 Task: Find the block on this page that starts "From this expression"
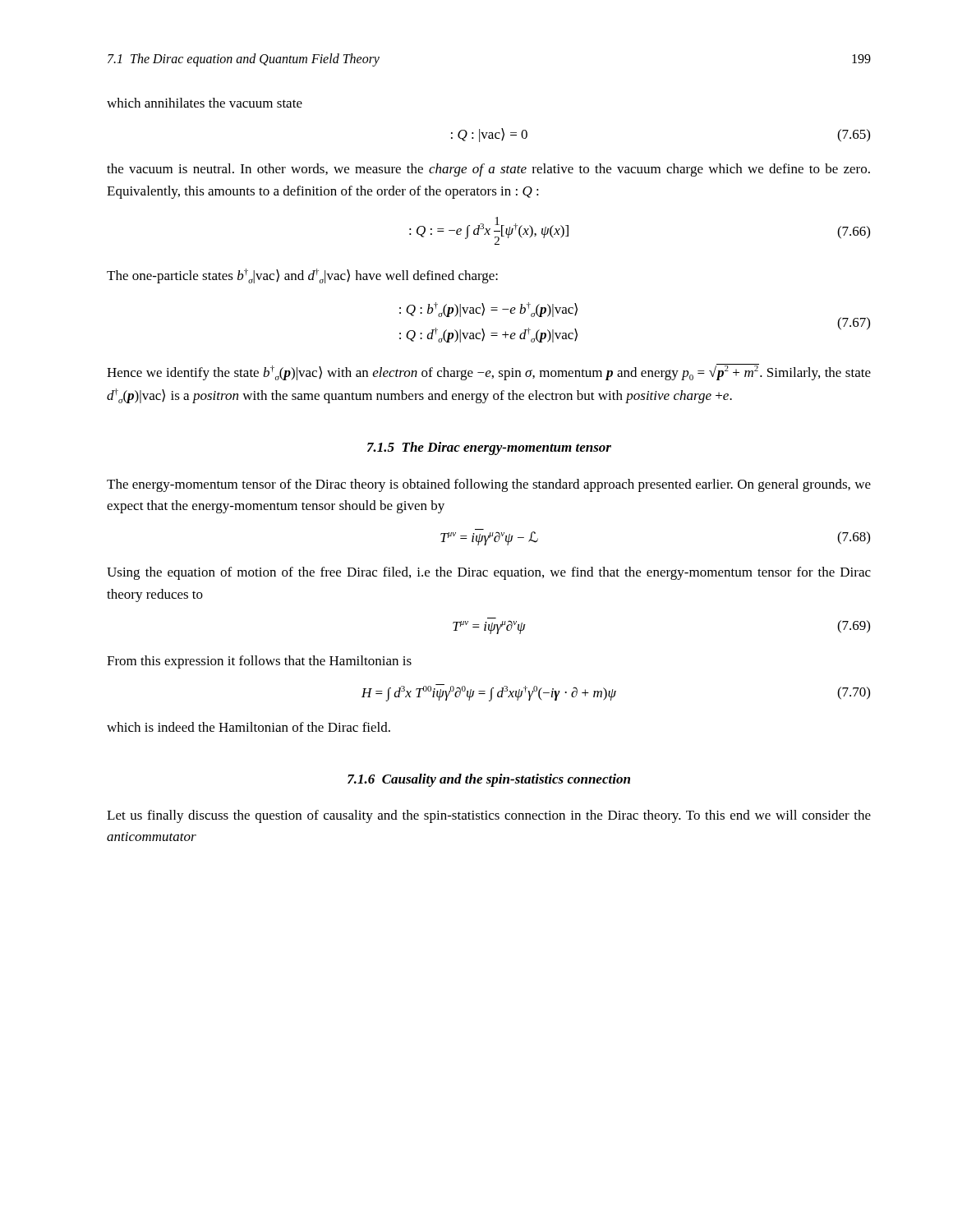tap(259, 662)
